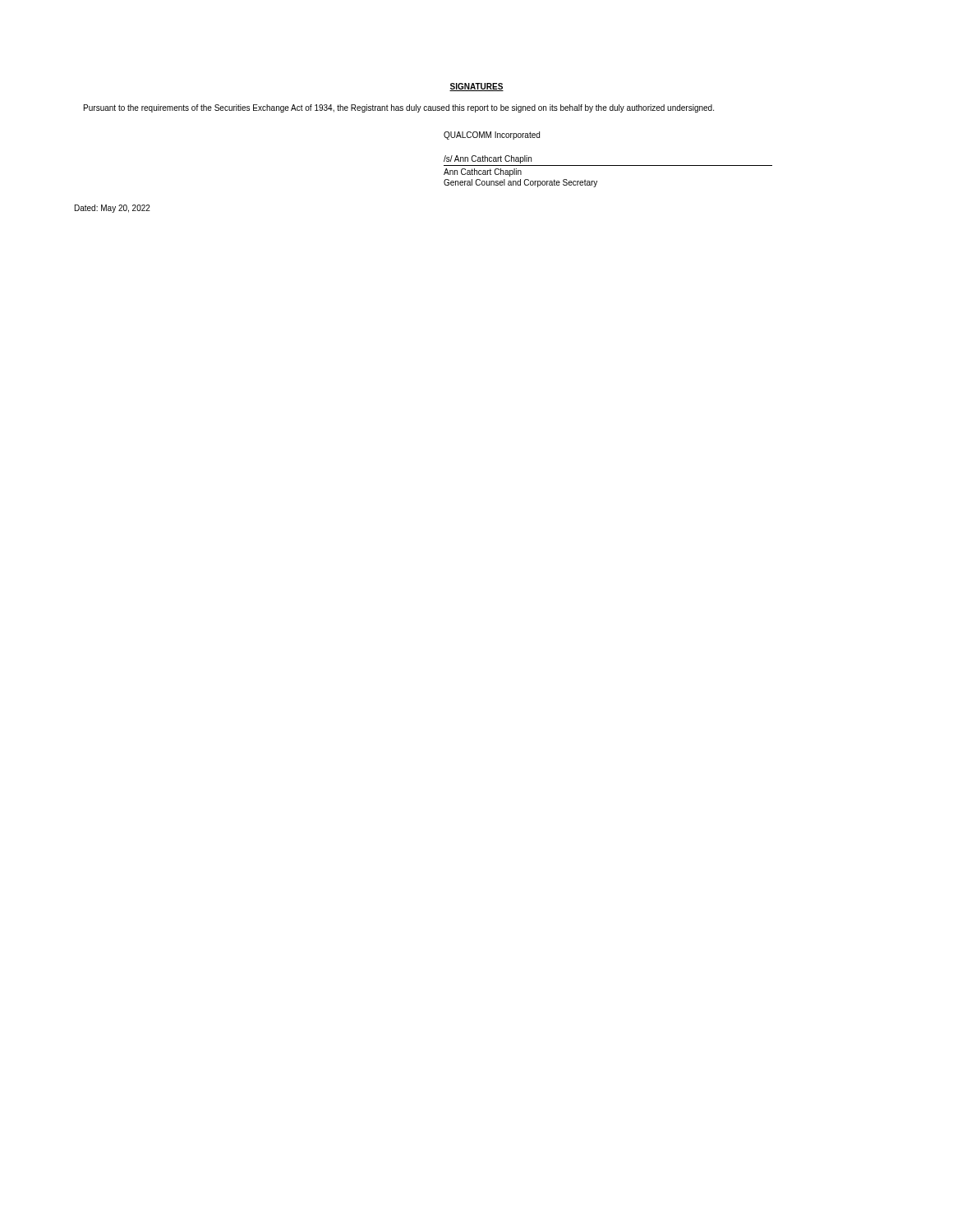Click a section header
Screen dimensions: 1232x953
click(476, 87)
